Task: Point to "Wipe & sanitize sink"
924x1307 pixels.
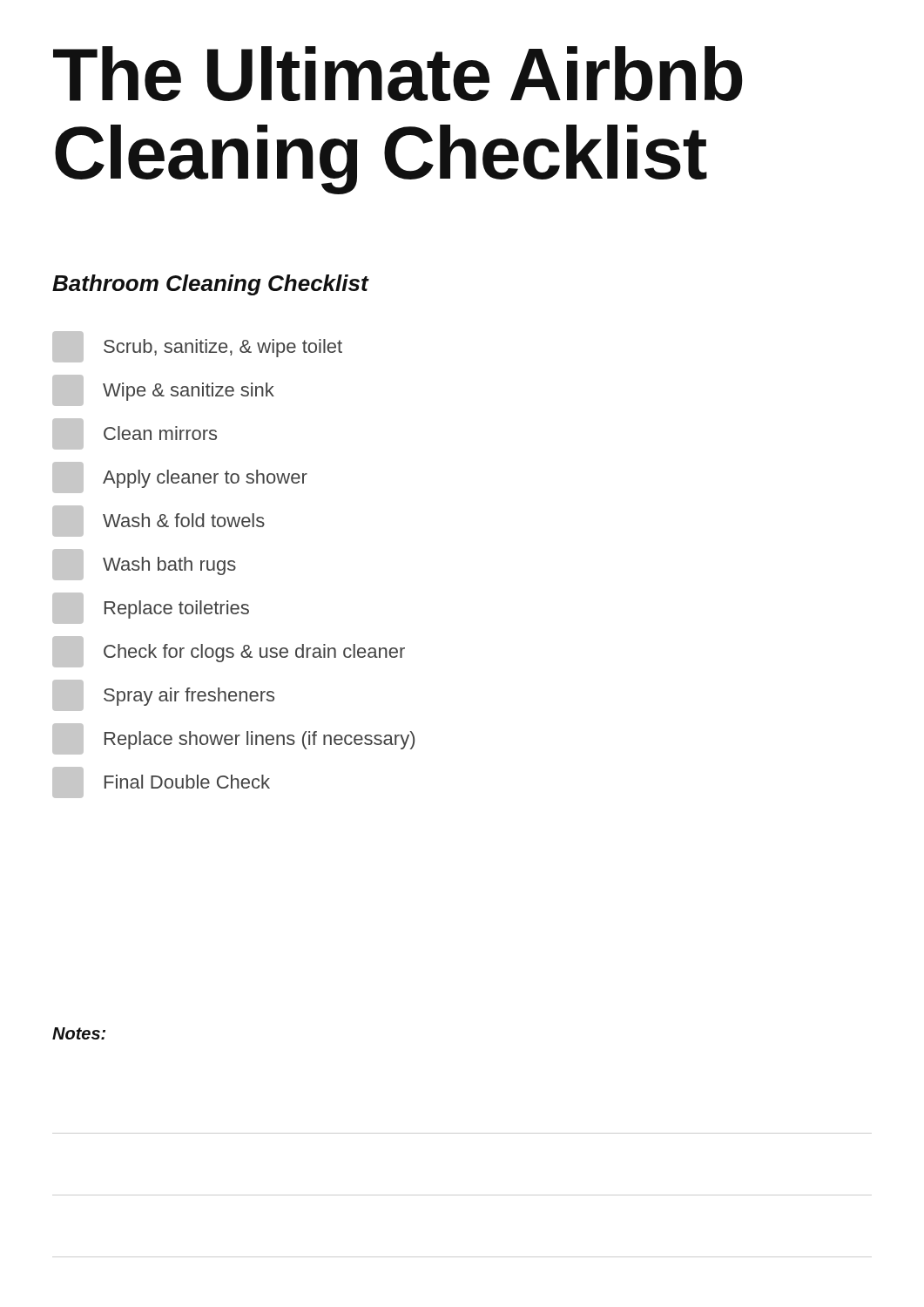Action: click(163, 390)
